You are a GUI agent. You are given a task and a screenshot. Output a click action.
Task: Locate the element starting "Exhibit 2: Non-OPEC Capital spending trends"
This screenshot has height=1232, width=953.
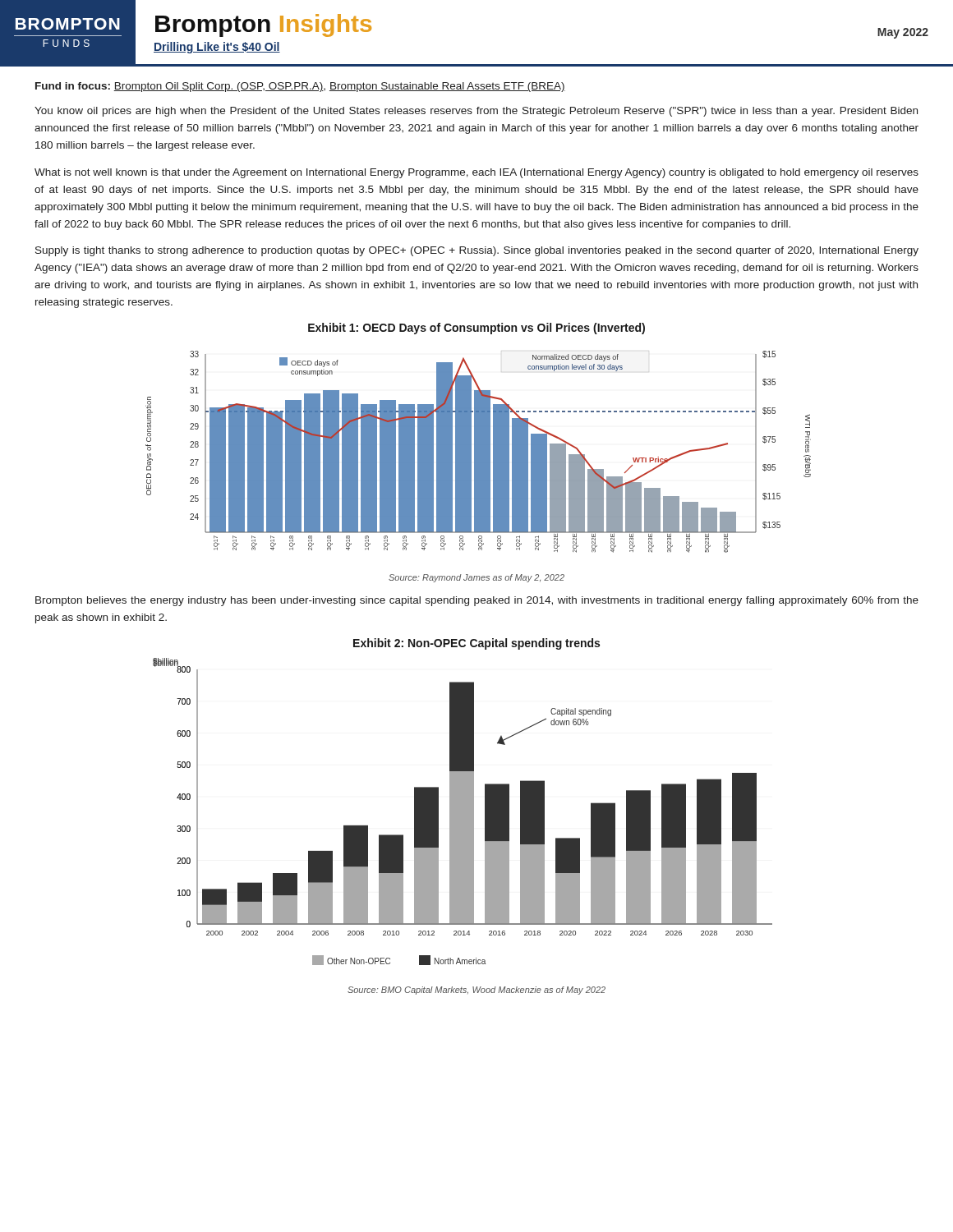(476, 643)
